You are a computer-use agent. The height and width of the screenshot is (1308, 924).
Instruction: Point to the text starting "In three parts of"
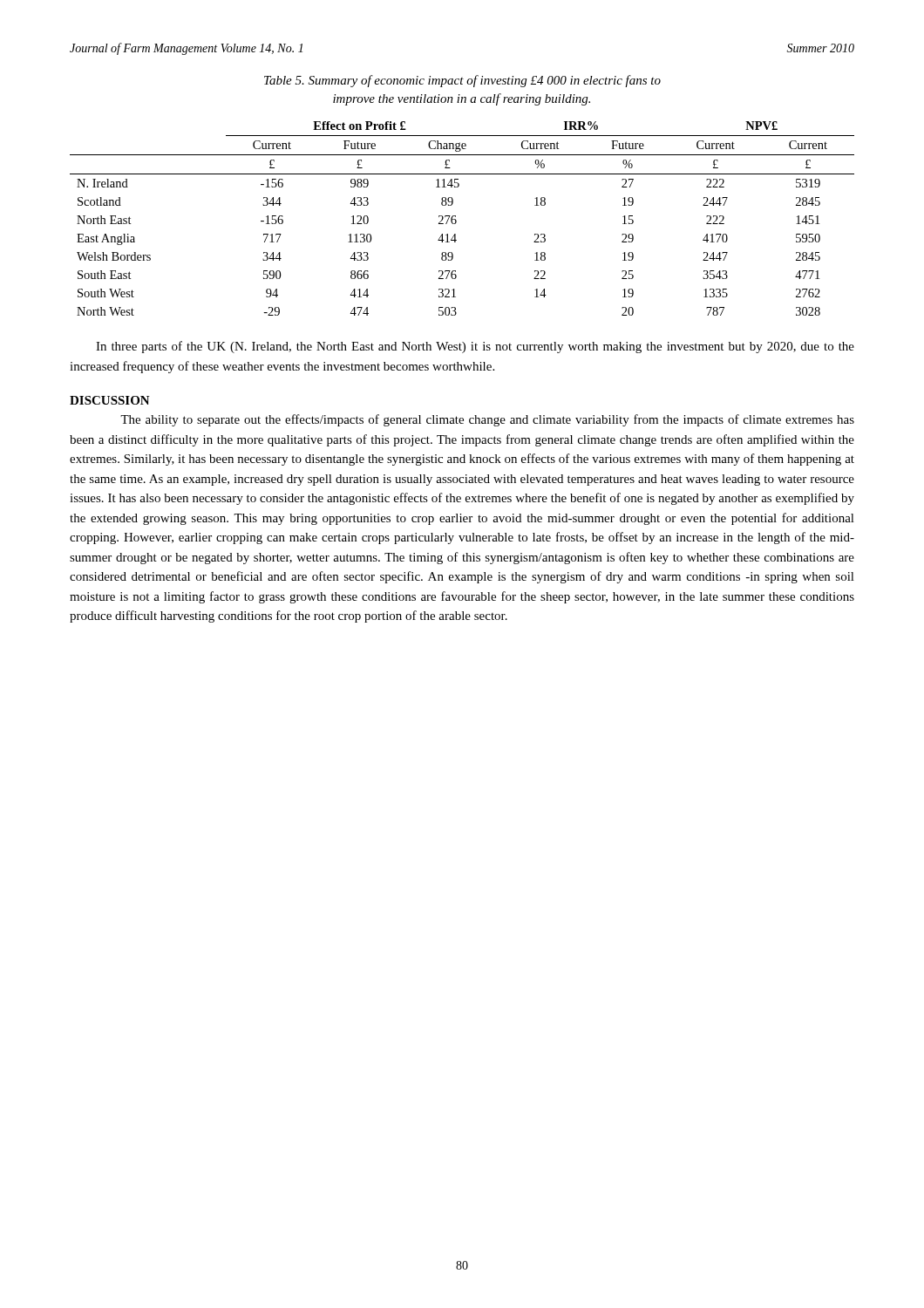pos(462,356)
